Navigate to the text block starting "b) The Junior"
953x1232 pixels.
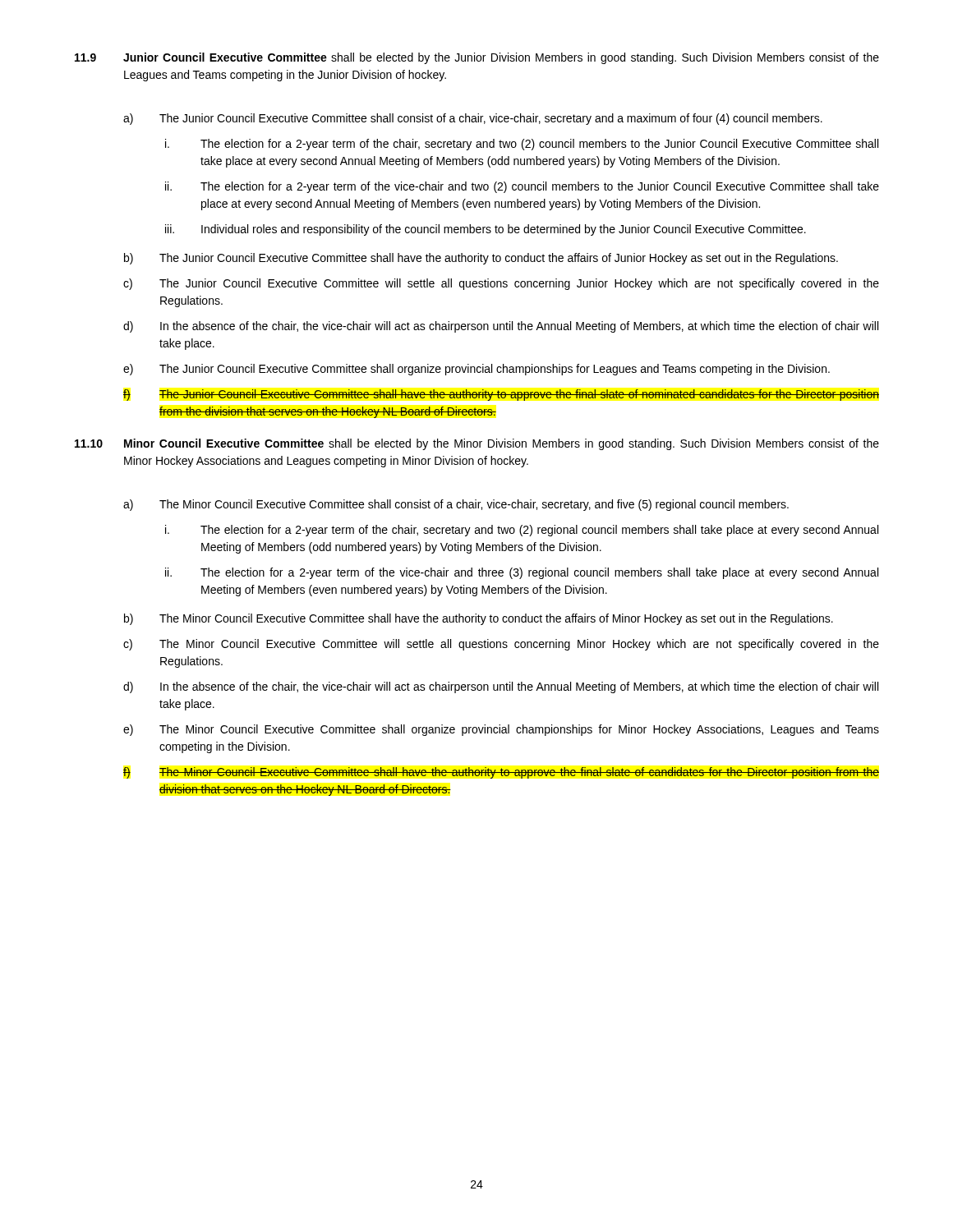[501, 258]
